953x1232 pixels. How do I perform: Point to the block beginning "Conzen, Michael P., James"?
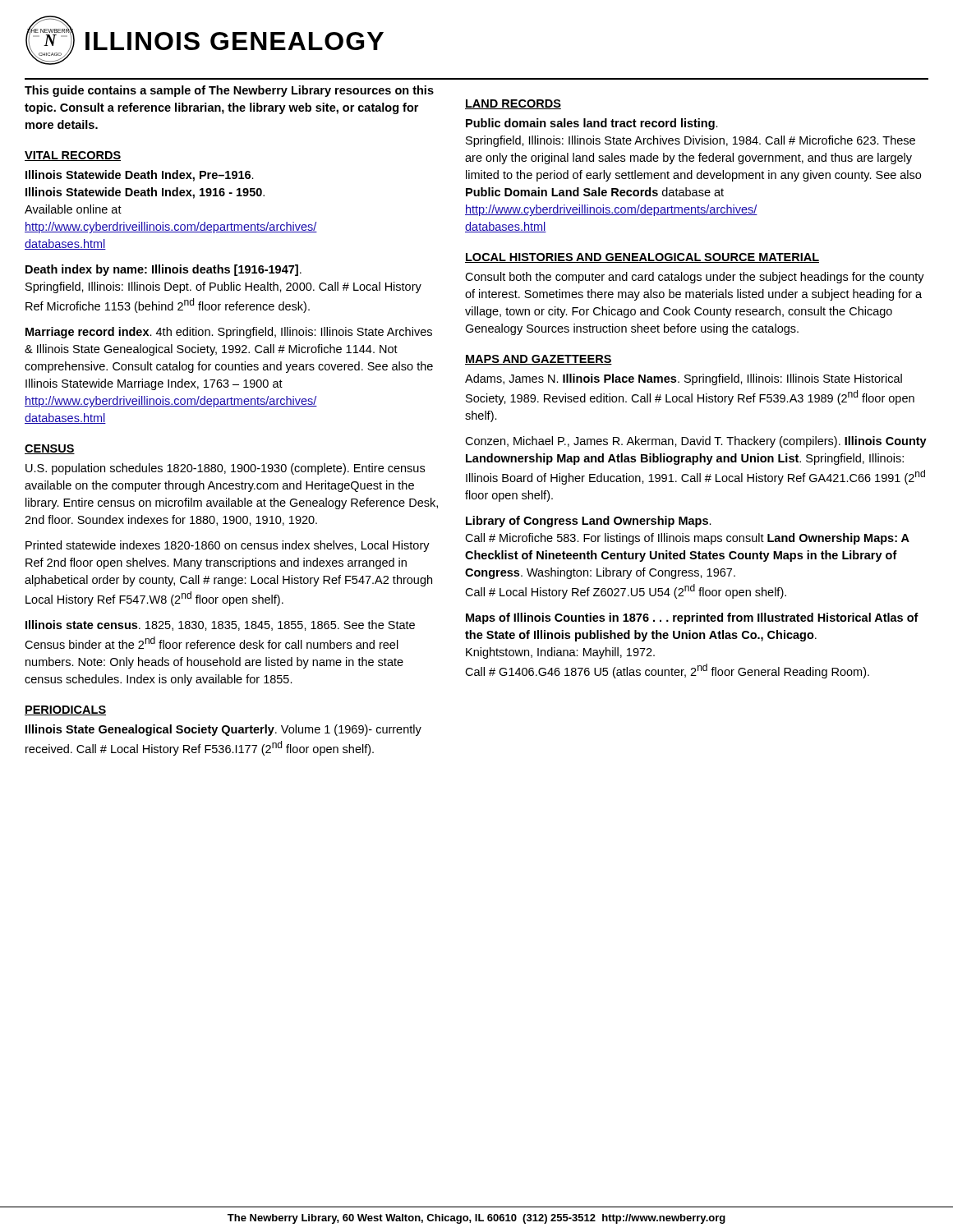696,468
